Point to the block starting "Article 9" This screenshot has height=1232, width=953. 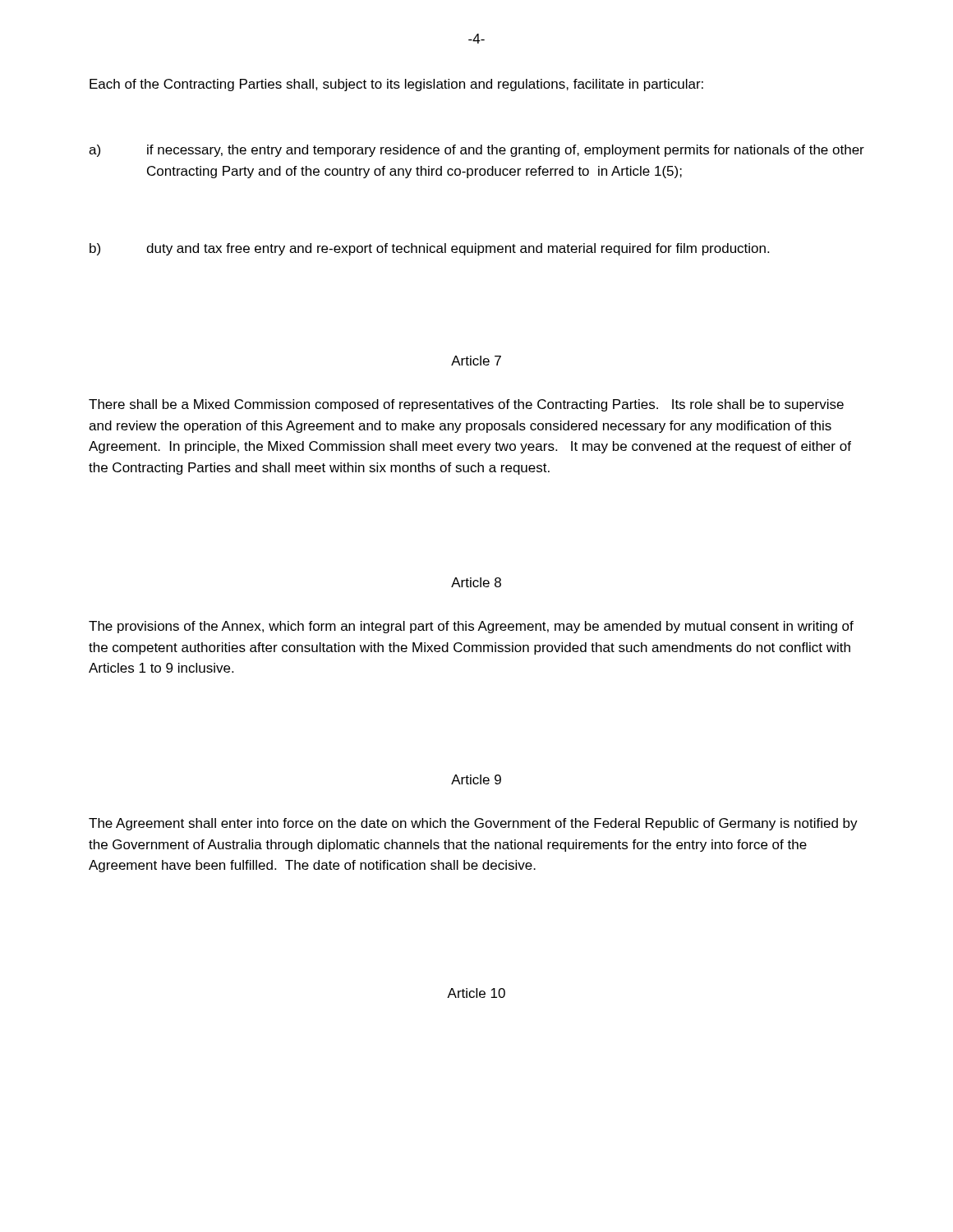[476, 780]
